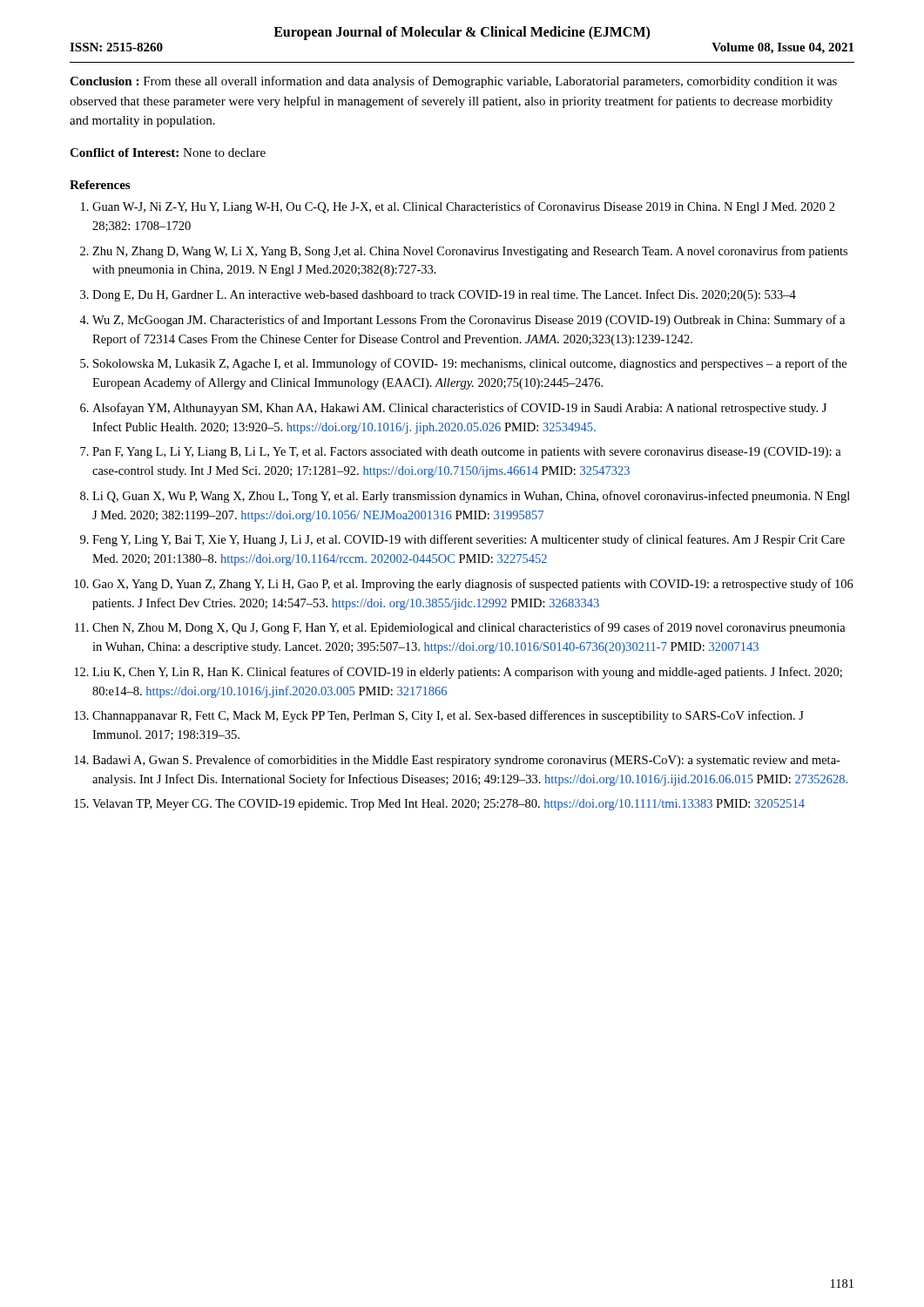
Task: Locate the list item that says "Feng Y, Ling Y,"
Action: click(x=469, y=549)
